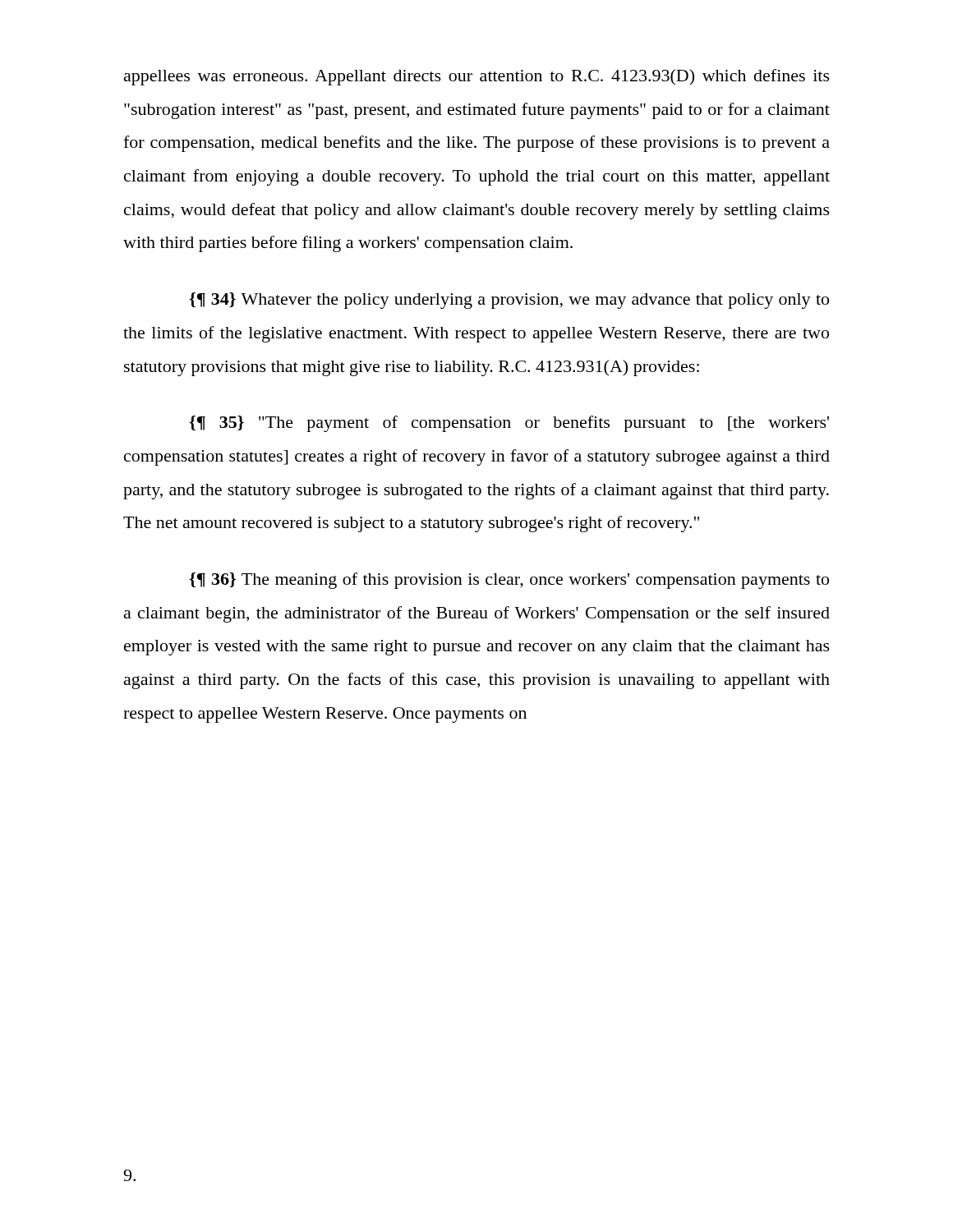Click on the passage starting "{¶ 35} "The payment"
Viewport: 953px width, 1232px height.
[x=476, y=472]
